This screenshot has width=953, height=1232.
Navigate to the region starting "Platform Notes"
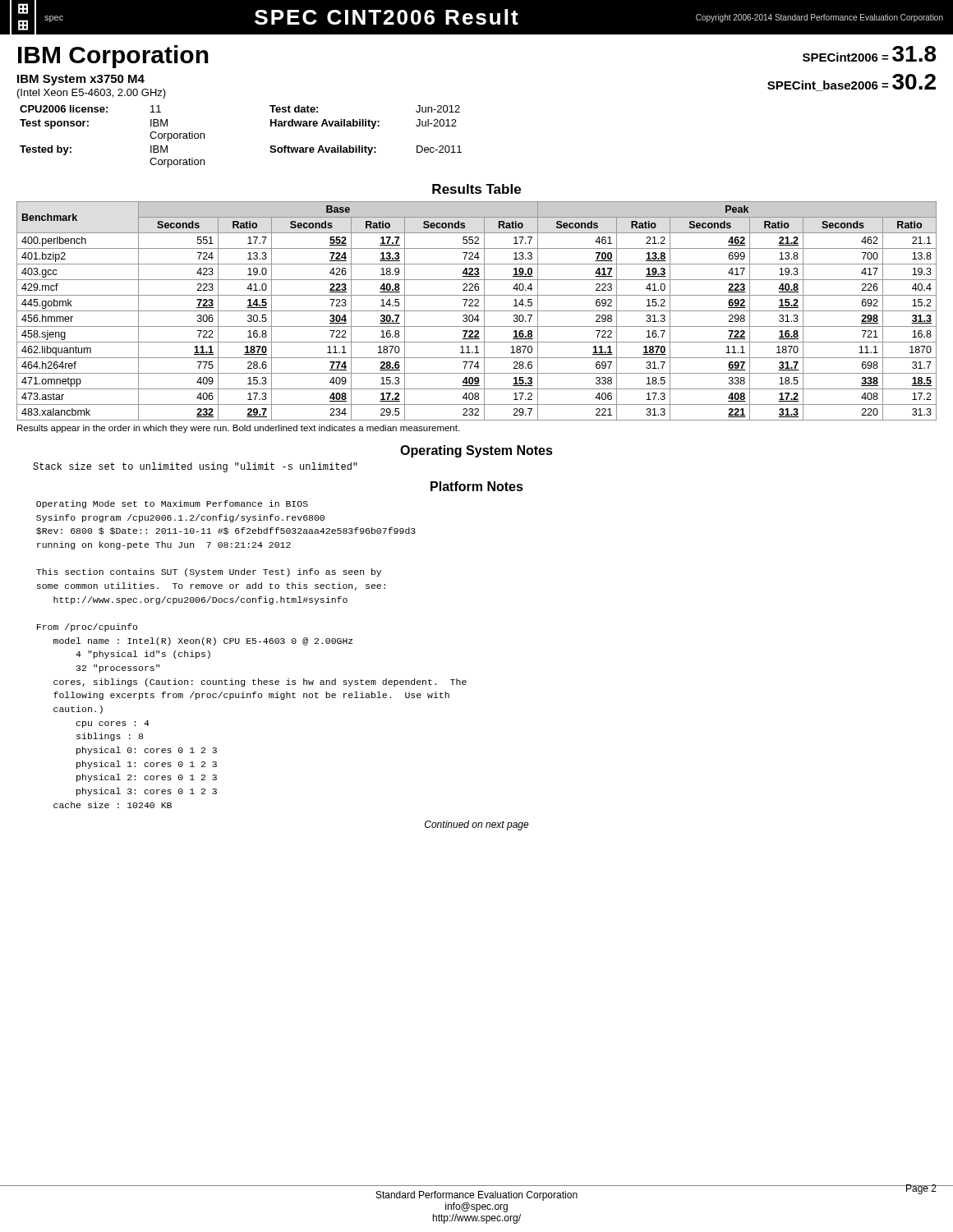[x=476, y=487]
